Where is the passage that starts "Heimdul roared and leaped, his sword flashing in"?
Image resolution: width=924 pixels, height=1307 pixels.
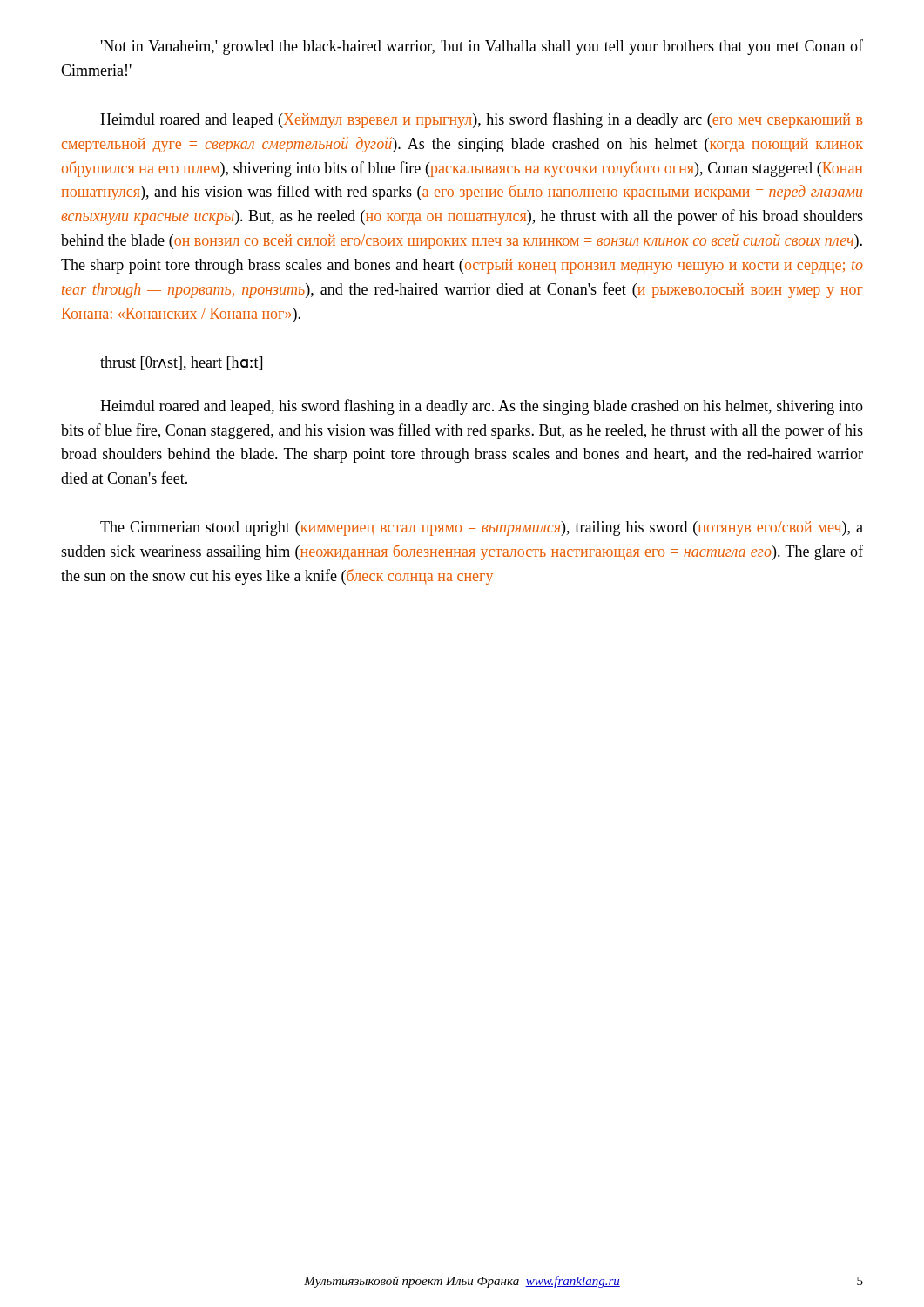(462, 442)
